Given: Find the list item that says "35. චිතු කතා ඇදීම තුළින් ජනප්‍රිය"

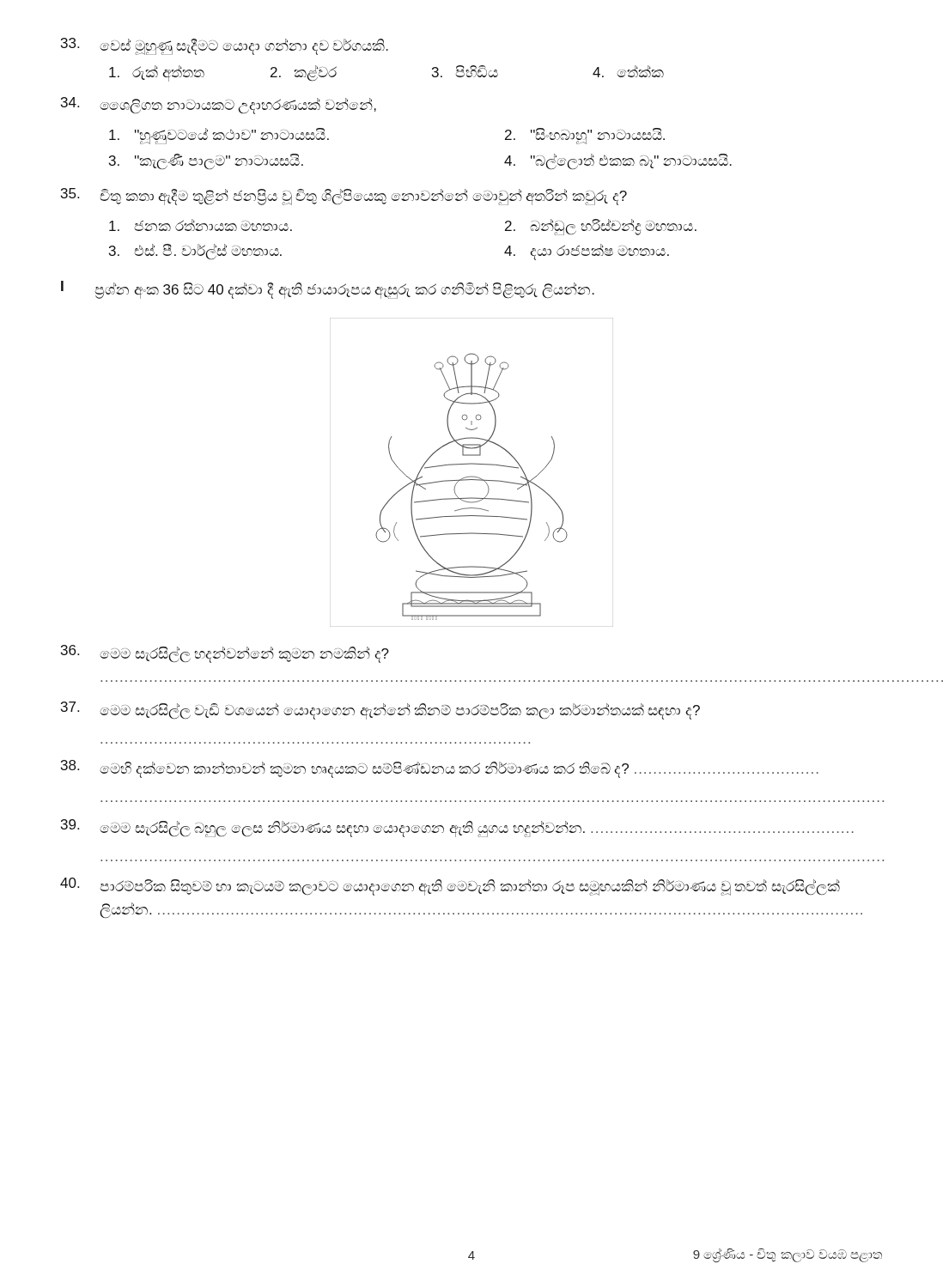Looking at the screenshot, I should 344,197.
